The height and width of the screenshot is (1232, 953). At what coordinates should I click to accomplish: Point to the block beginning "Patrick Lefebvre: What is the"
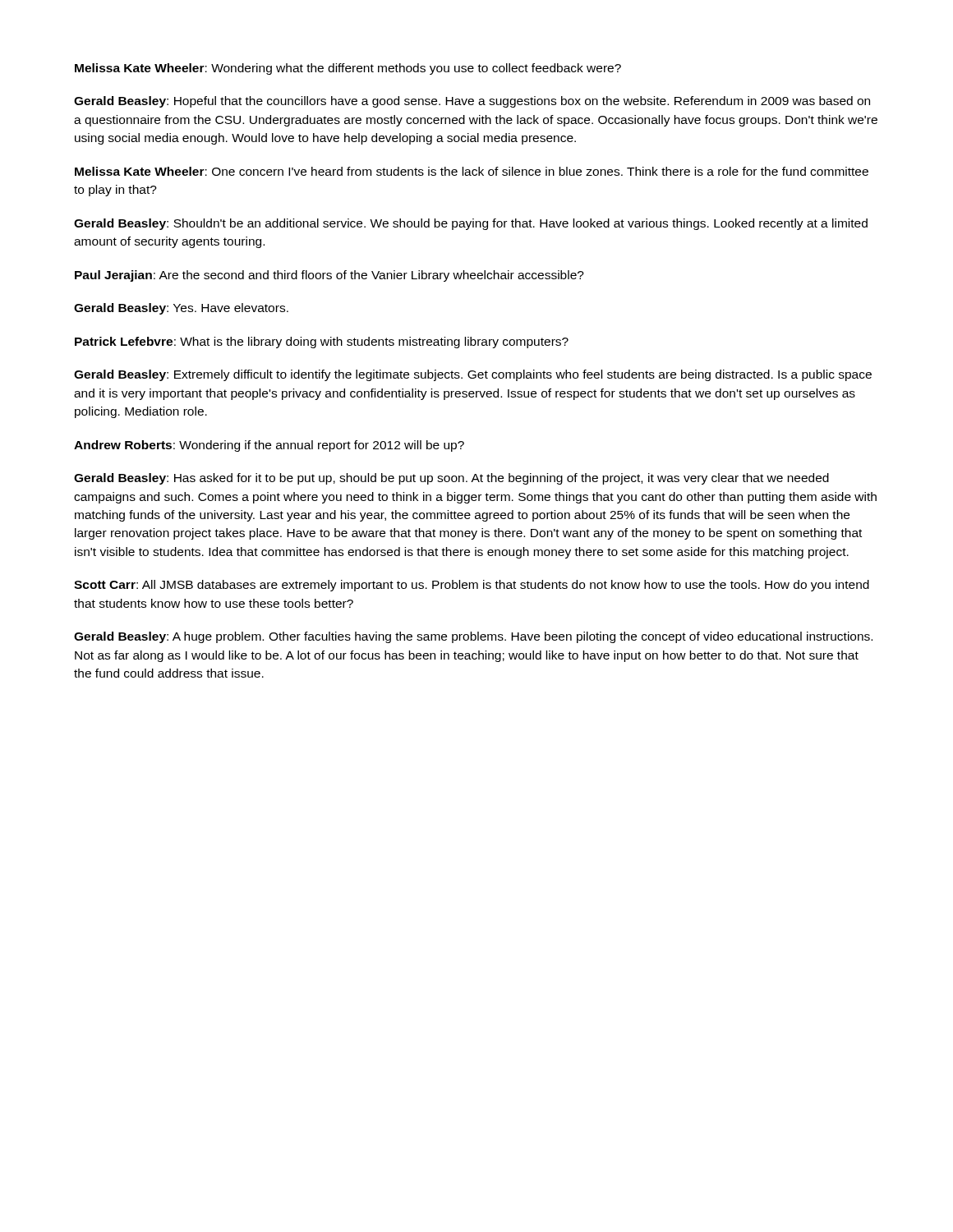[x=321, y=341]
